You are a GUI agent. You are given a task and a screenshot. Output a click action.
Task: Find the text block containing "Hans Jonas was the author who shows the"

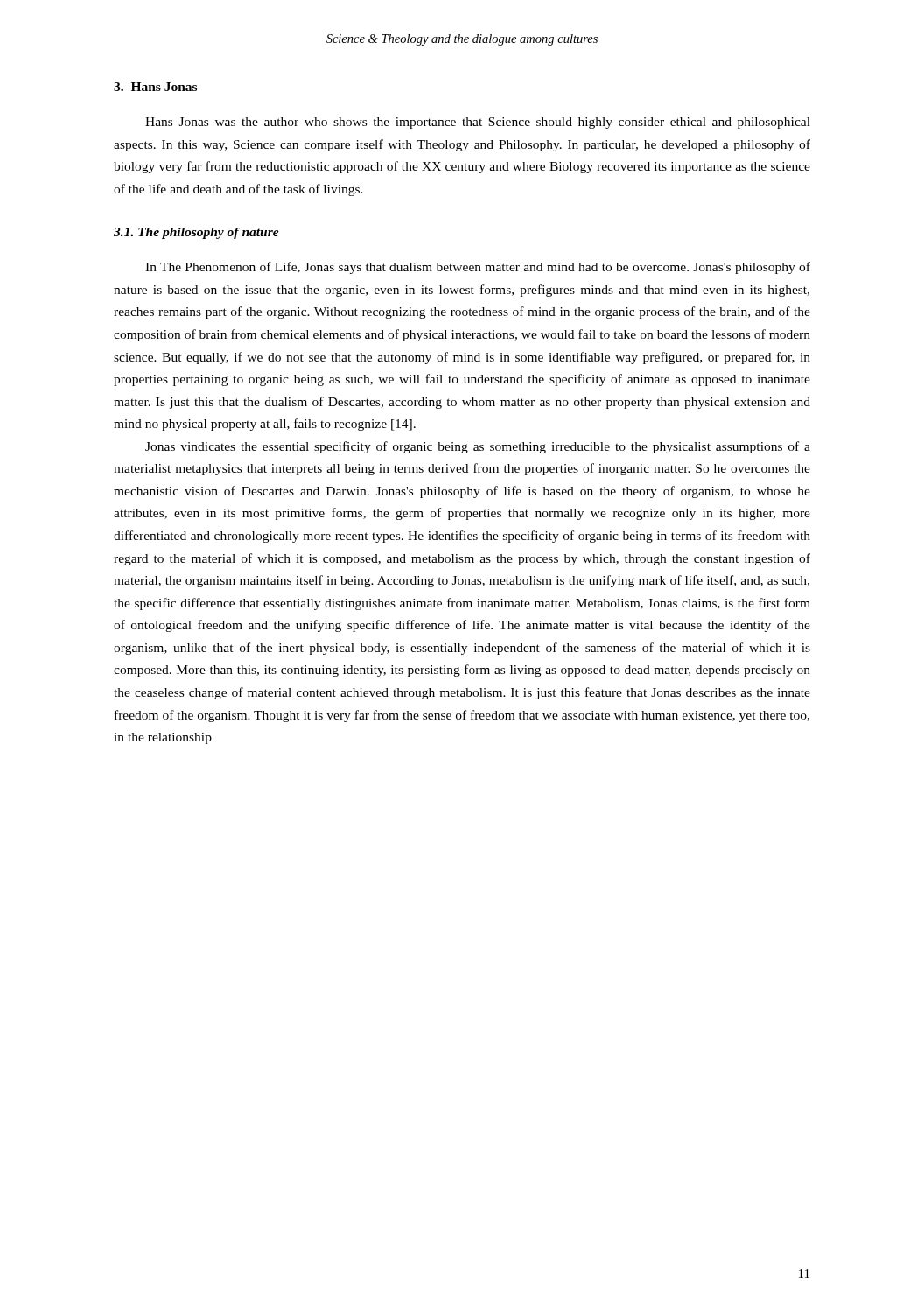click(462, 155)
